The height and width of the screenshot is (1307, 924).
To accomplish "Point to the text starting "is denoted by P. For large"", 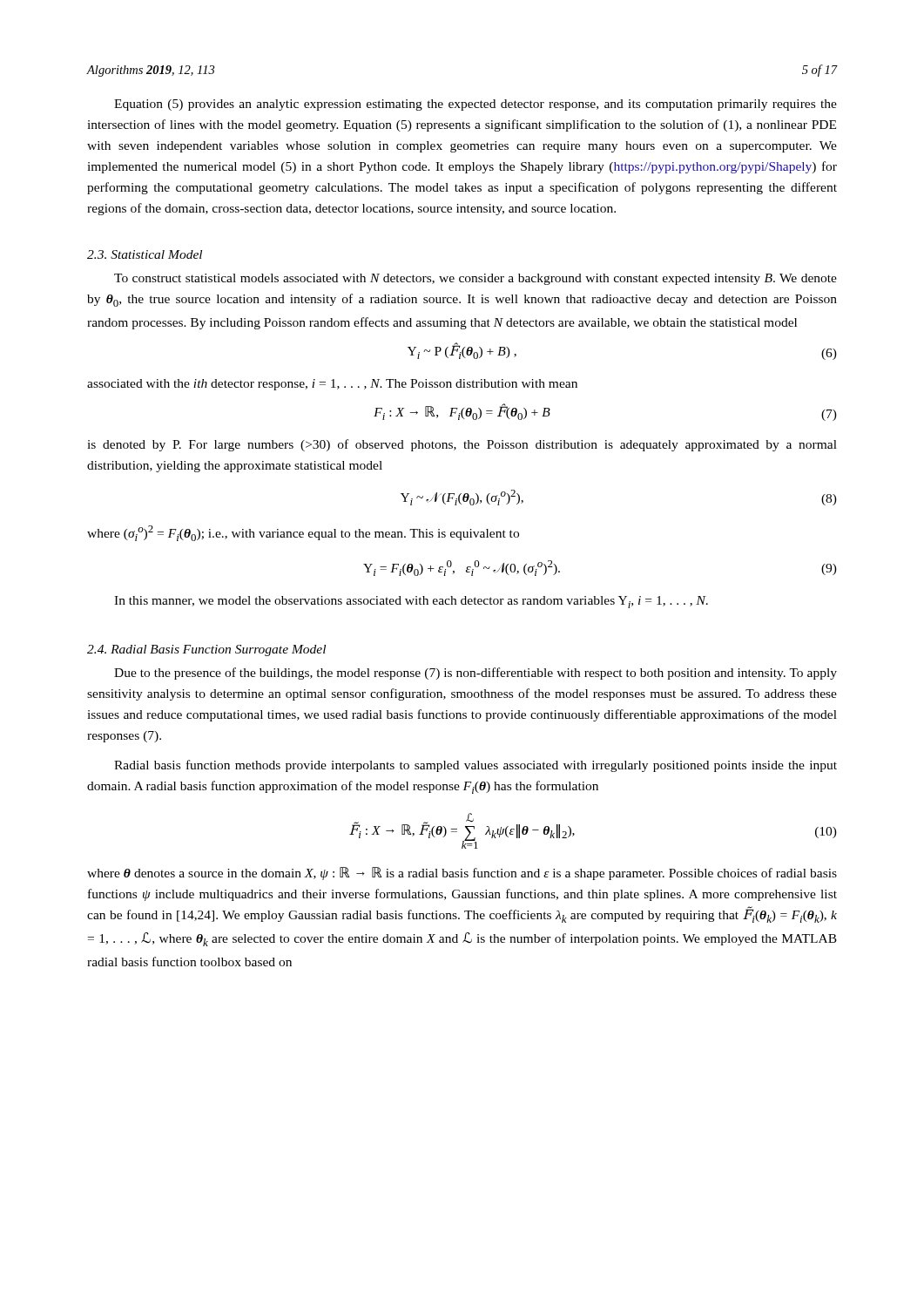I will pos(462,455).
